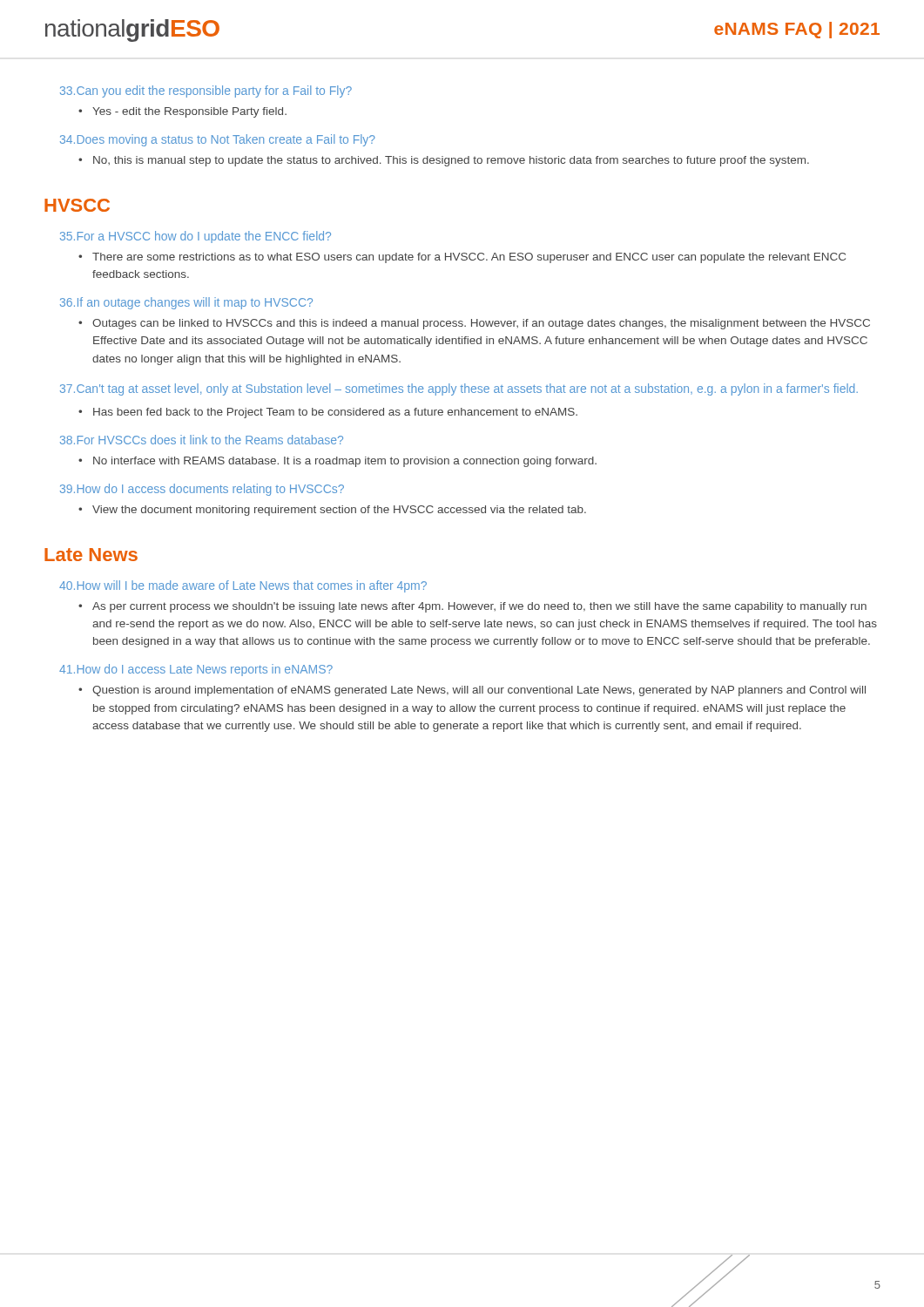Navigate to the block starting "View the document monitoring requirement section"

click(x=340, y=509)
